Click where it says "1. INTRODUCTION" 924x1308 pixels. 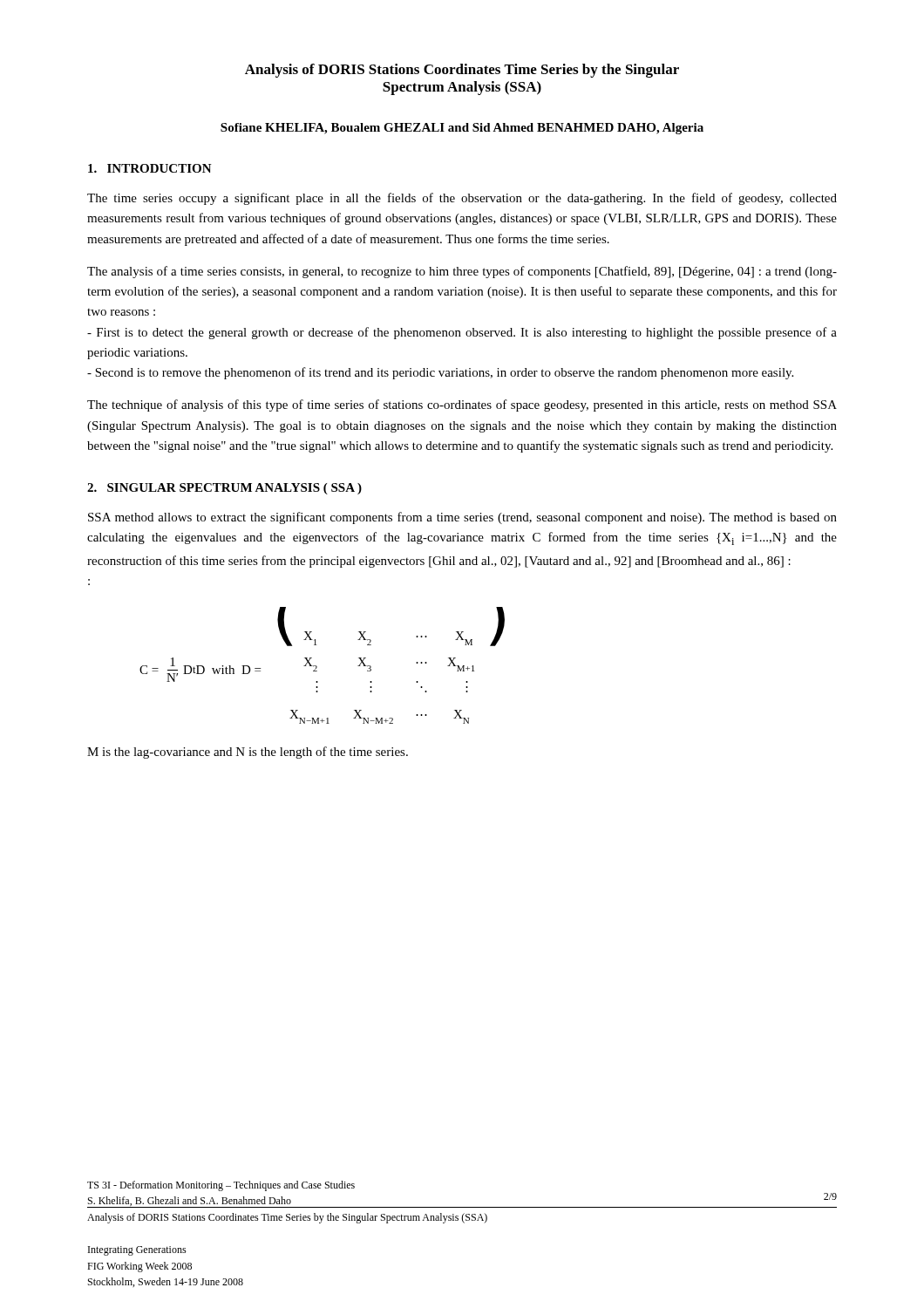(149, 168)
